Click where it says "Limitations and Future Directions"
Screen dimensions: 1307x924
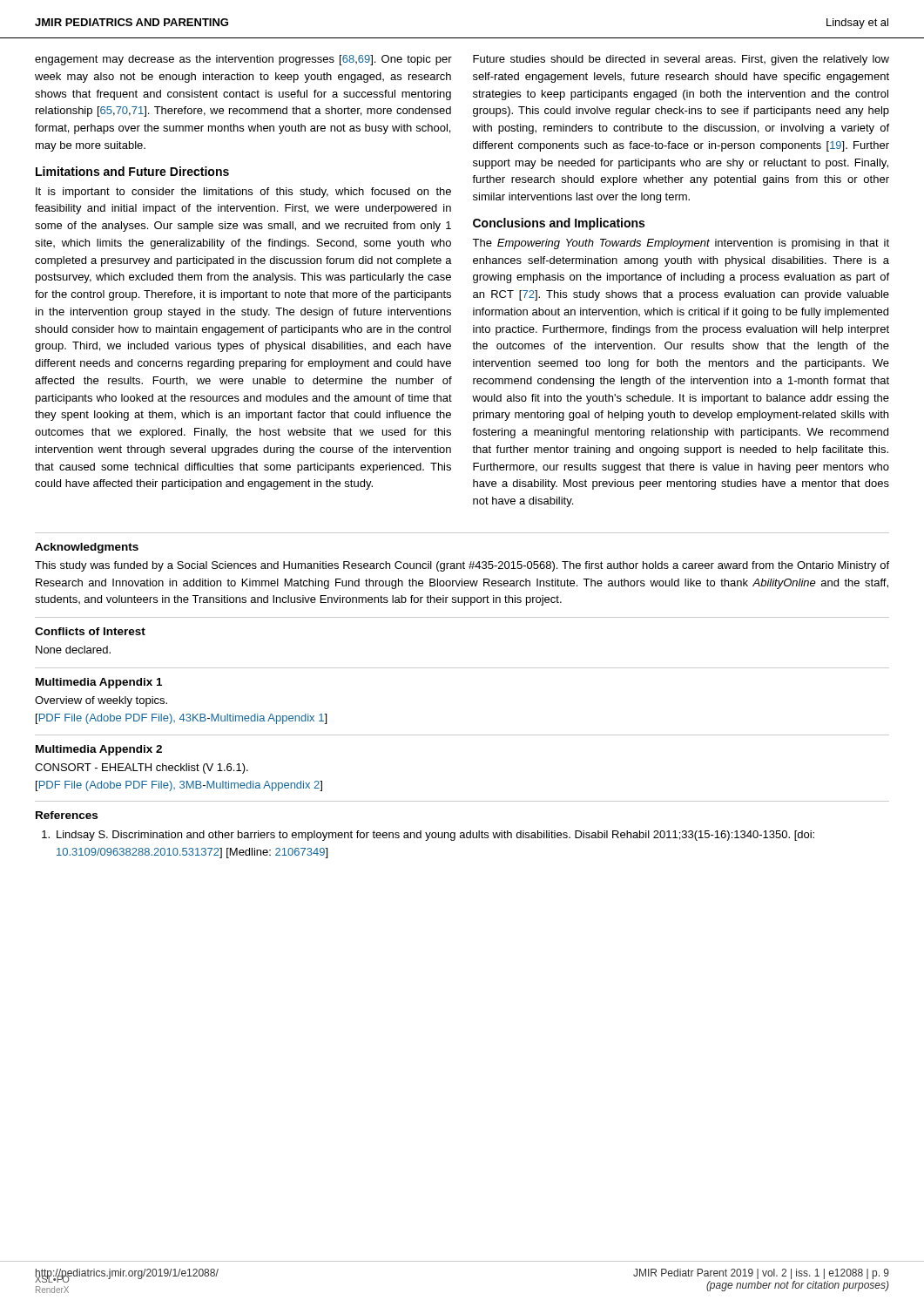coord(132,171)
